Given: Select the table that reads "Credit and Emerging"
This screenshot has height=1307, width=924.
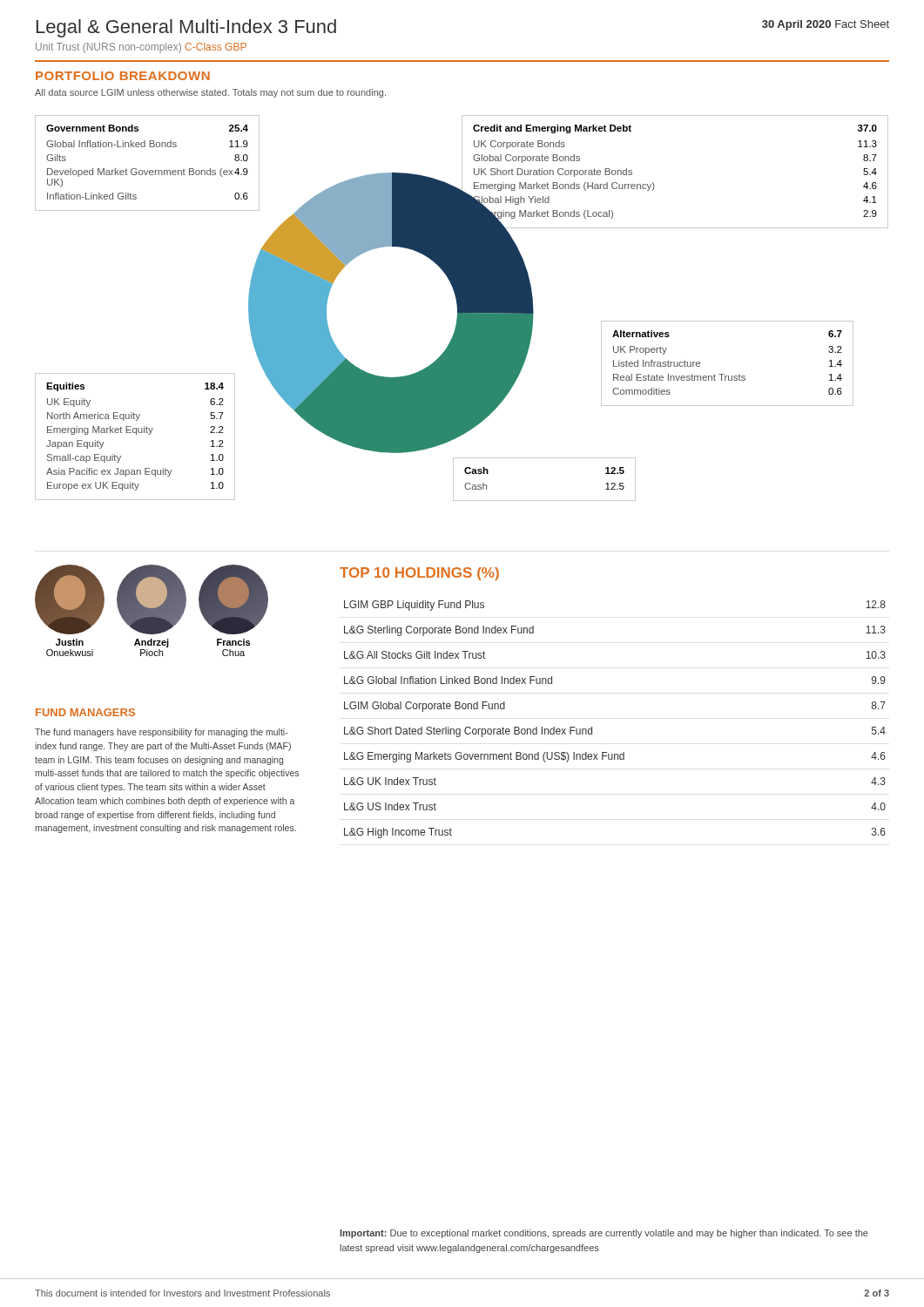Looking at the screenshot, I should coord(675,172).
